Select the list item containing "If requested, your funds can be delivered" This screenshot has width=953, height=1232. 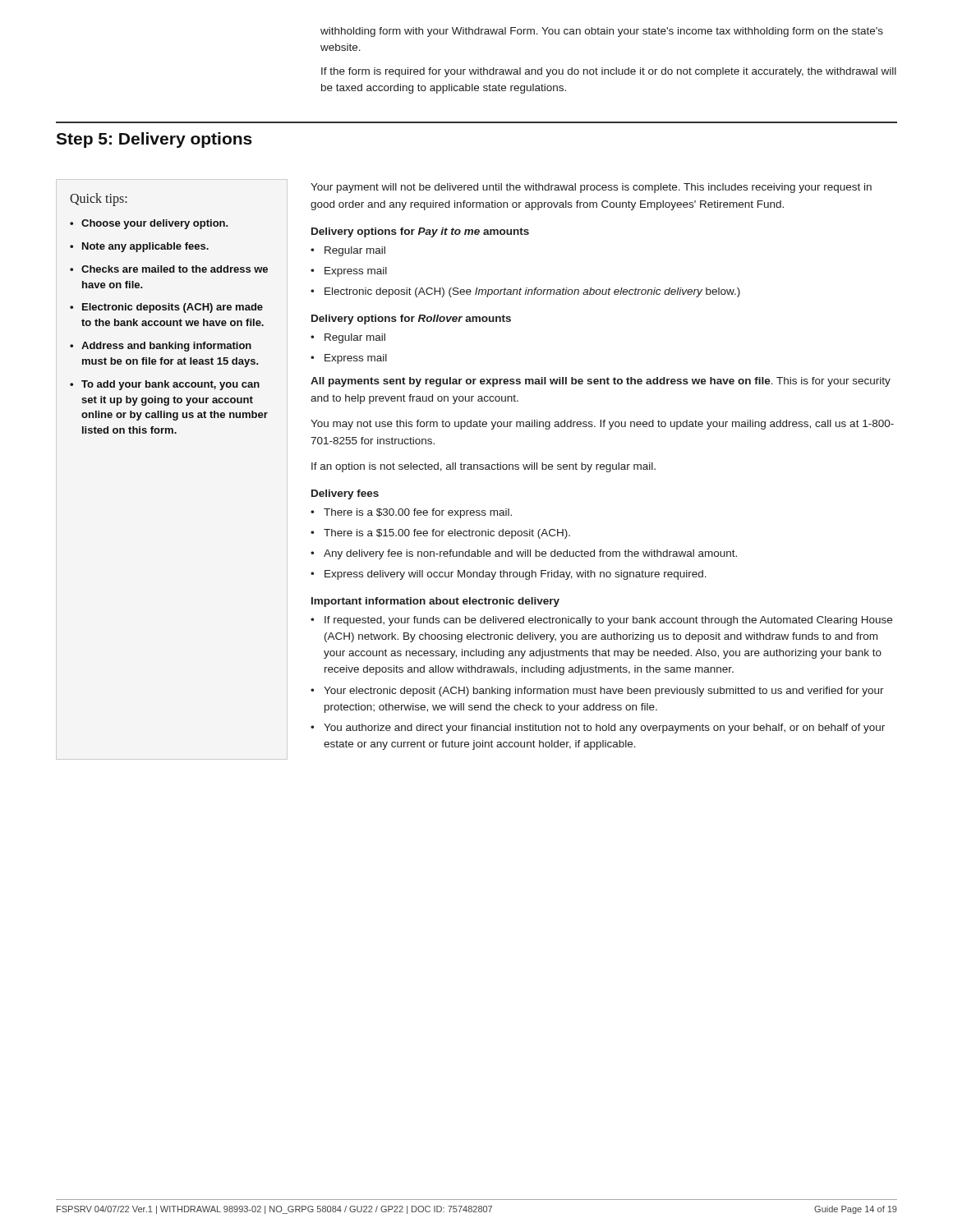click(x=608, y=644)
